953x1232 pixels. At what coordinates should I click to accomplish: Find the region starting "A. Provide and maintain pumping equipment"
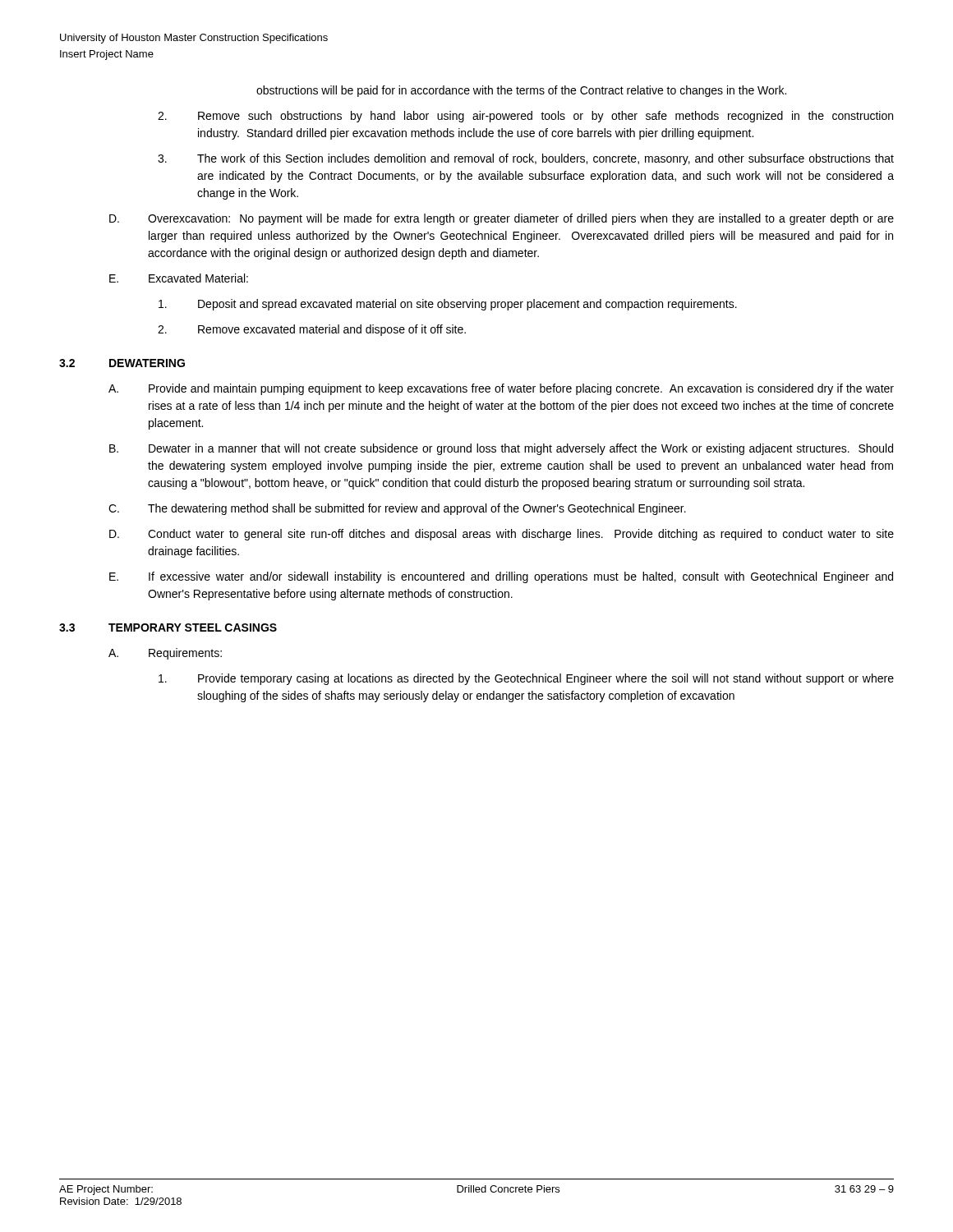[501, 406]
